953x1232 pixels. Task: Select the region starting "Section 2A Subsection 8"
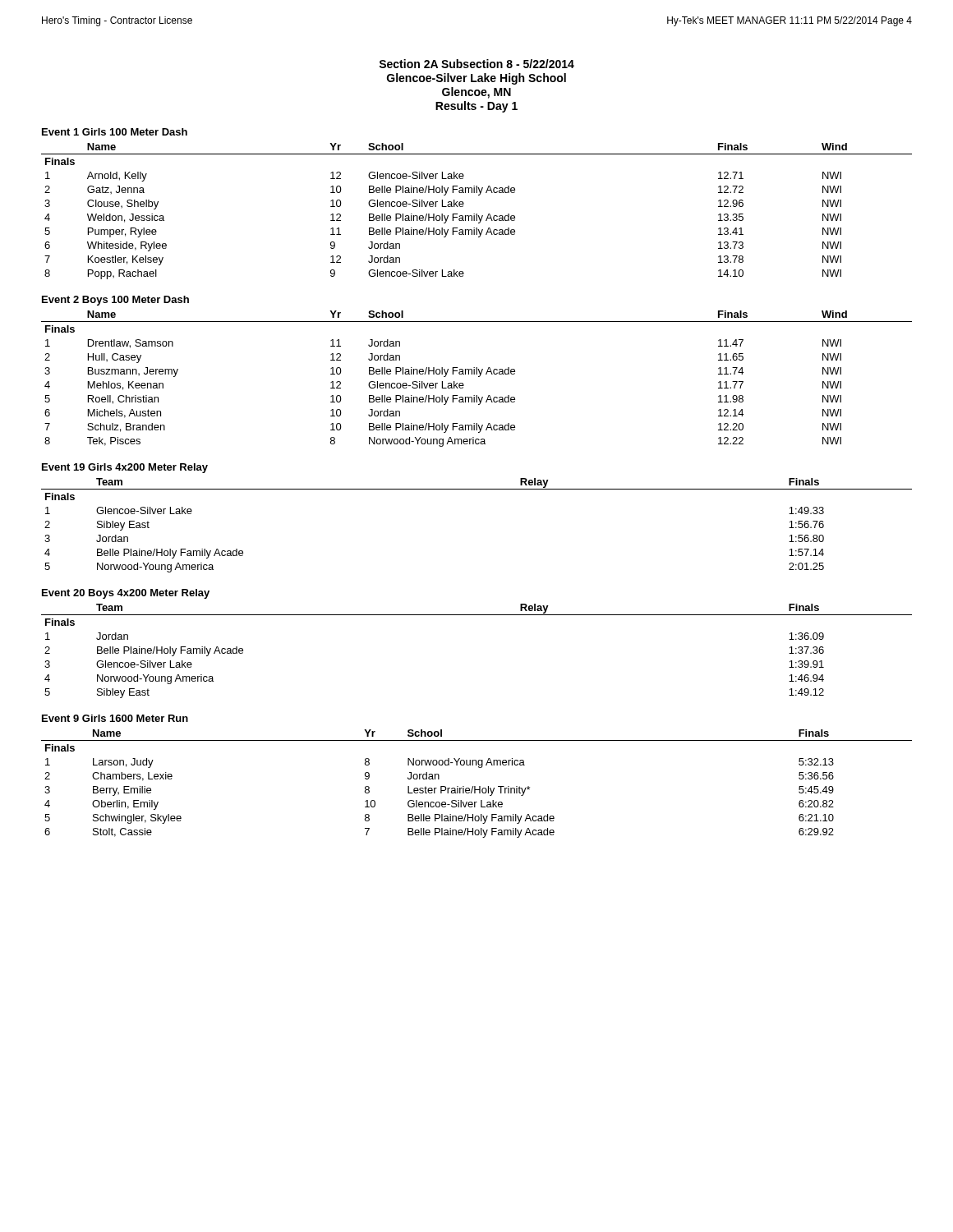click(476, 64)
